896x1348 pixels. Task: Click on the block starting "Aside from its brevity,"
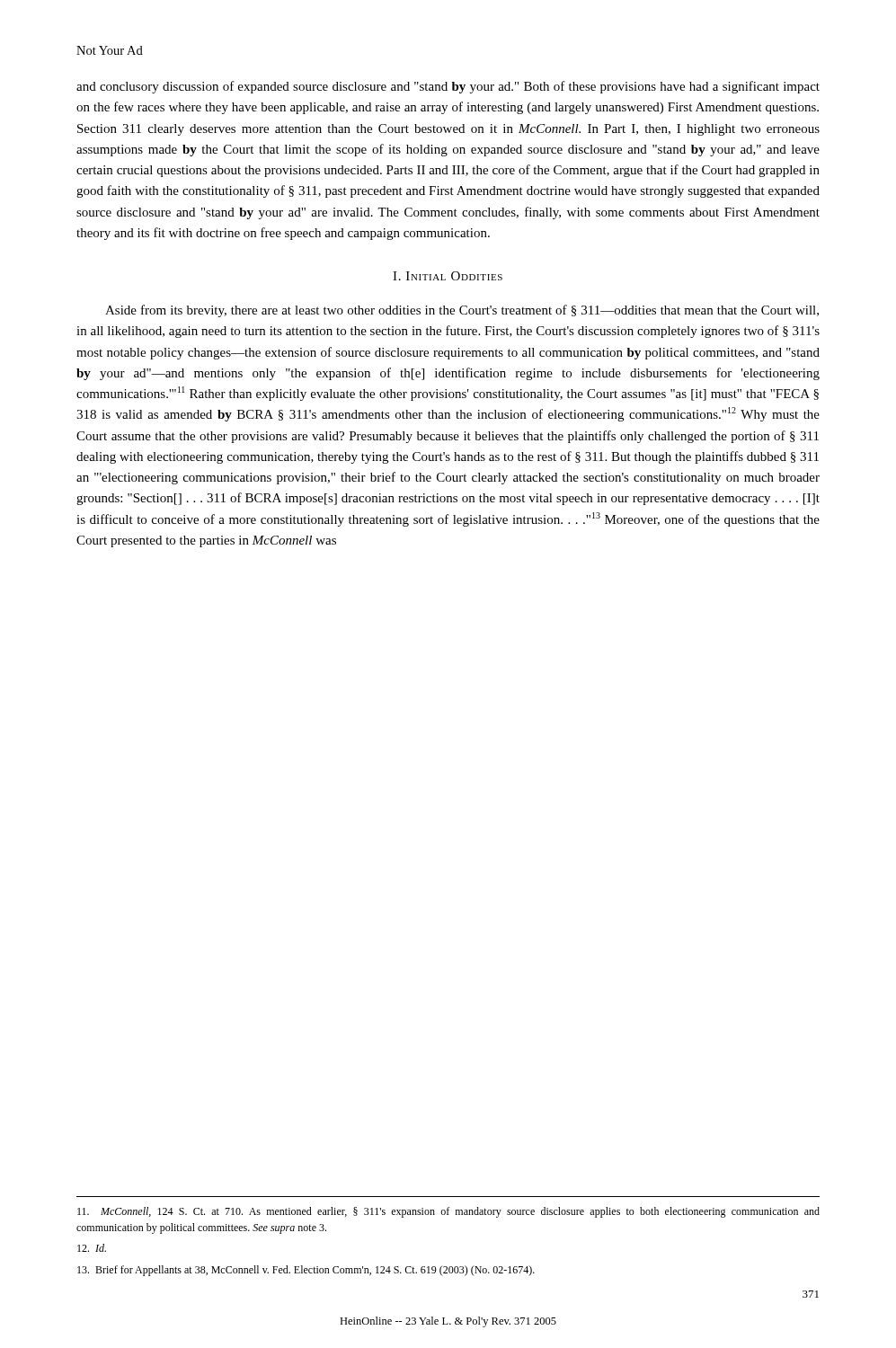pos(448,425)
